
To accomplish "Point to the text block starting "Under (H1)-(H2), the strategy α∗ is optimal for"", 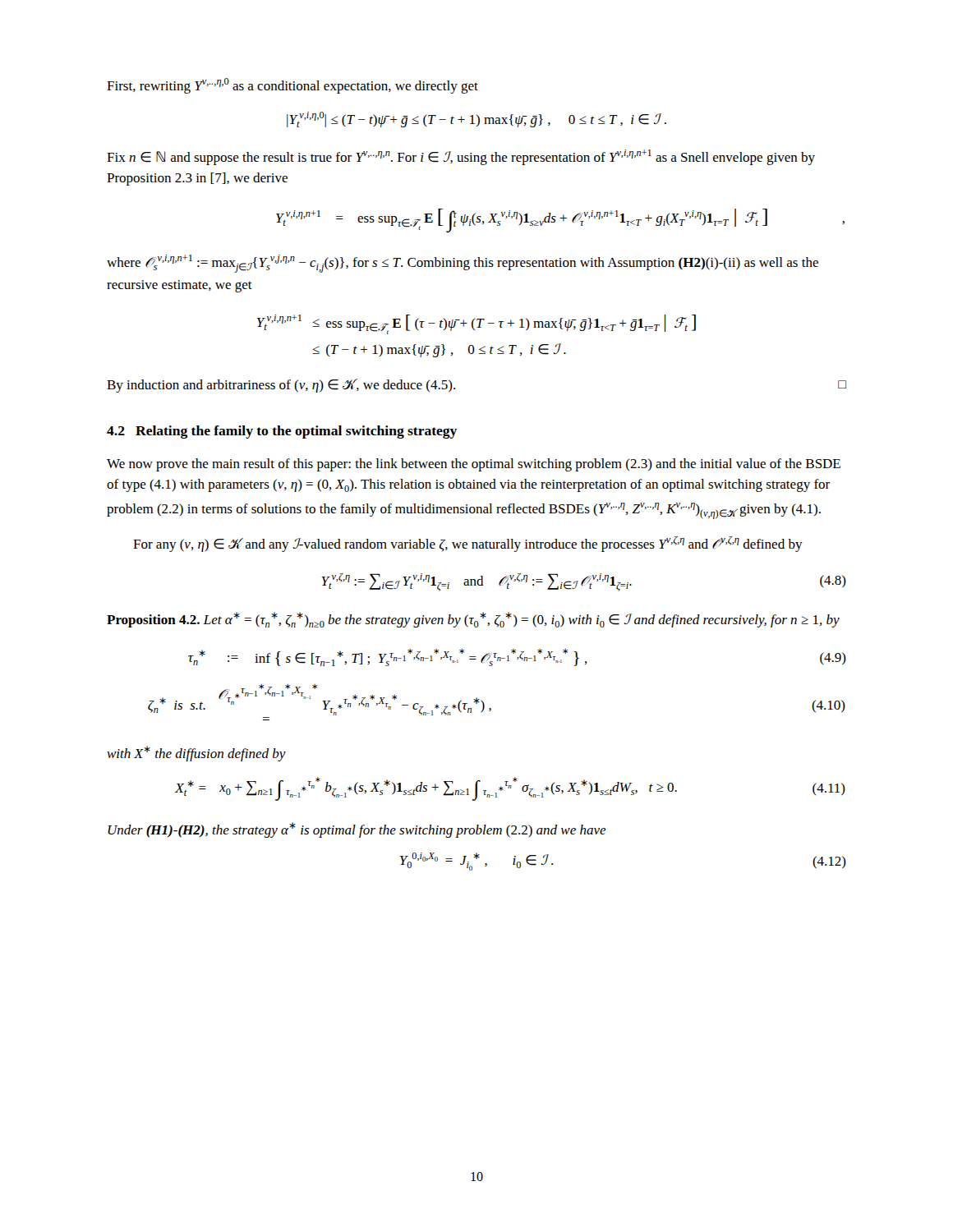I will (x=356, y=829).
